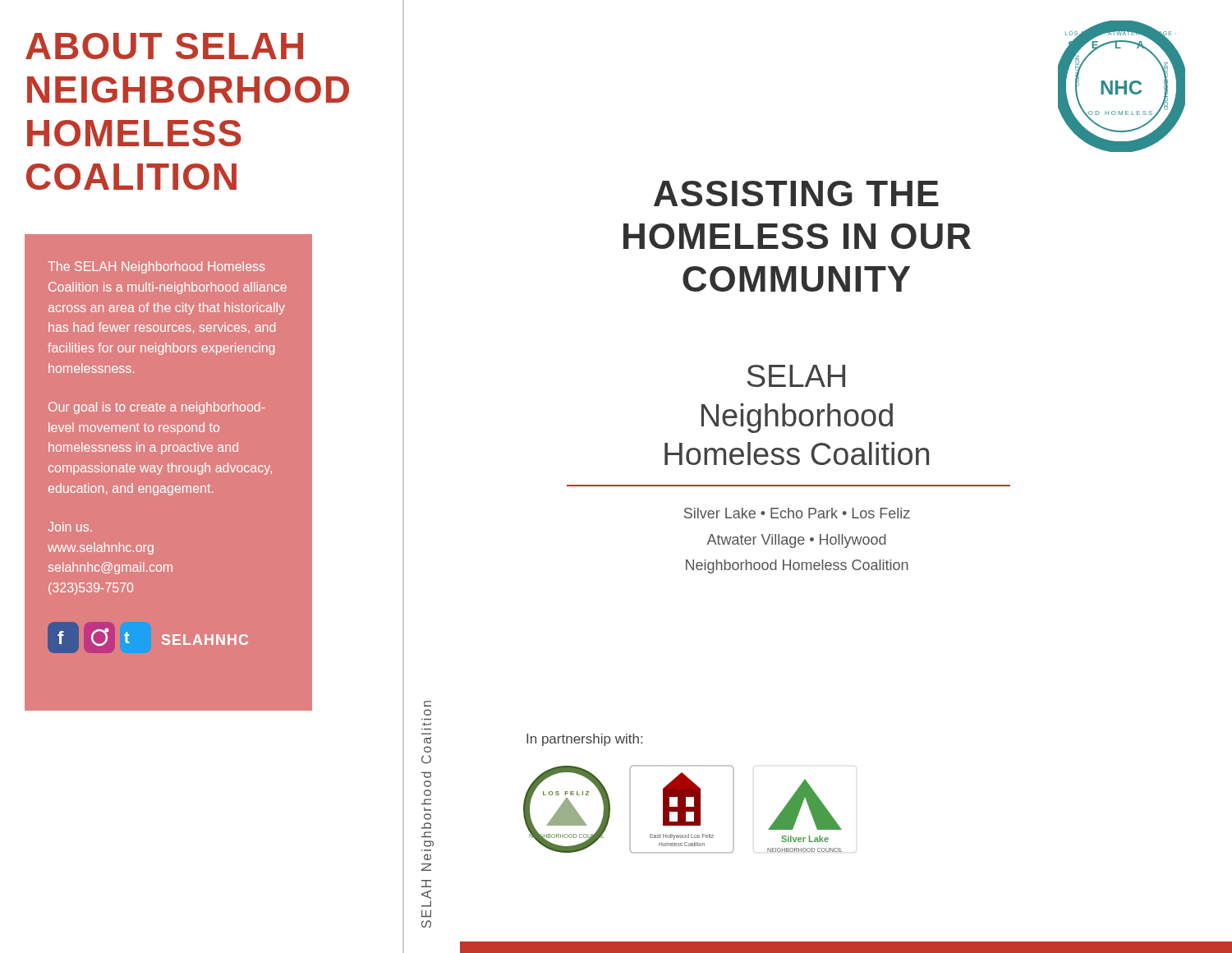Point to the block beginning "Silver Lake •"
The height and width of the screenshot is (953, 1232).
point(797,540)
